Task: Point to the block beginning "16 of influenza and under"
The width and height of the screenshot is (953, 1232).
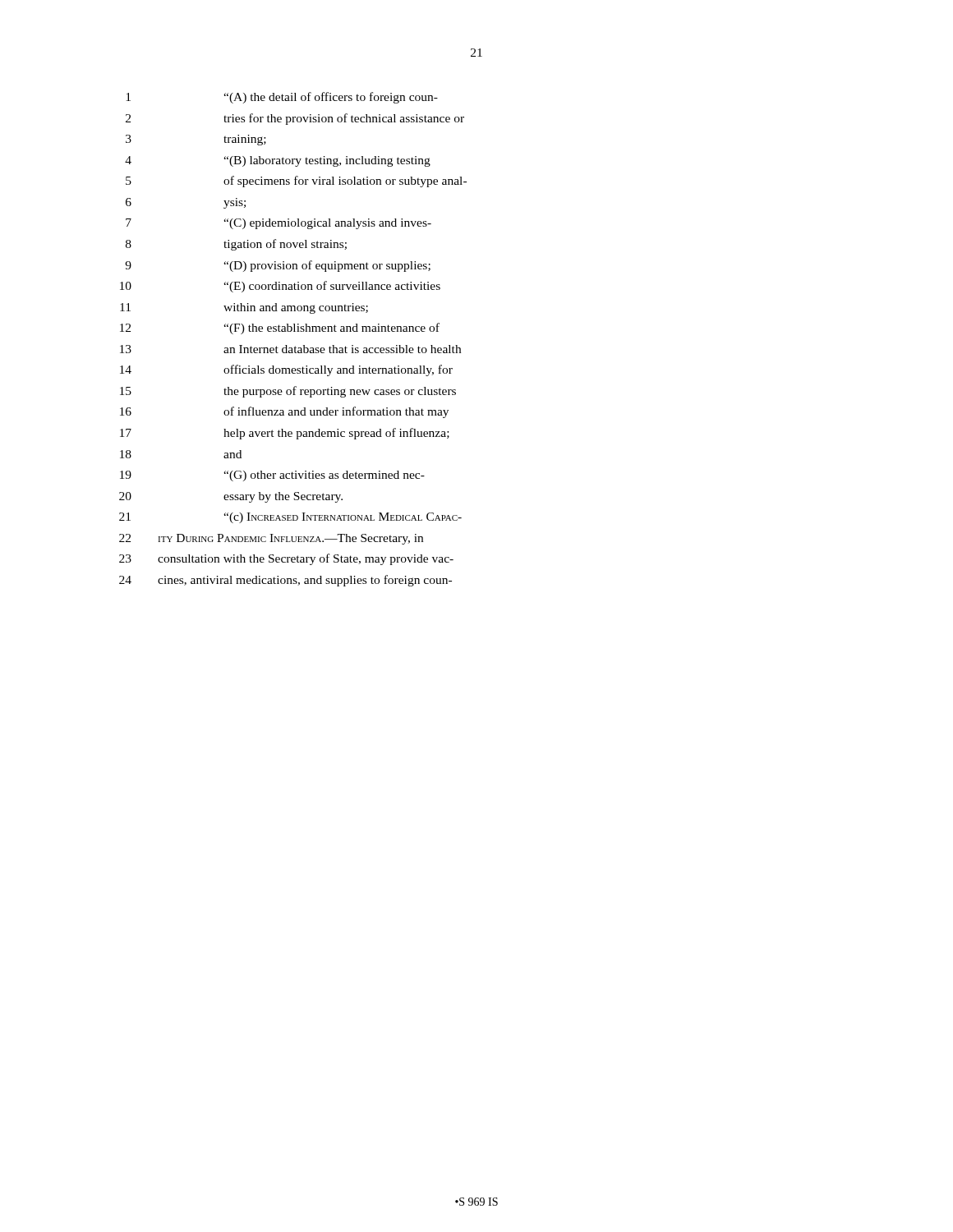Action: click(x=284, y=412)
